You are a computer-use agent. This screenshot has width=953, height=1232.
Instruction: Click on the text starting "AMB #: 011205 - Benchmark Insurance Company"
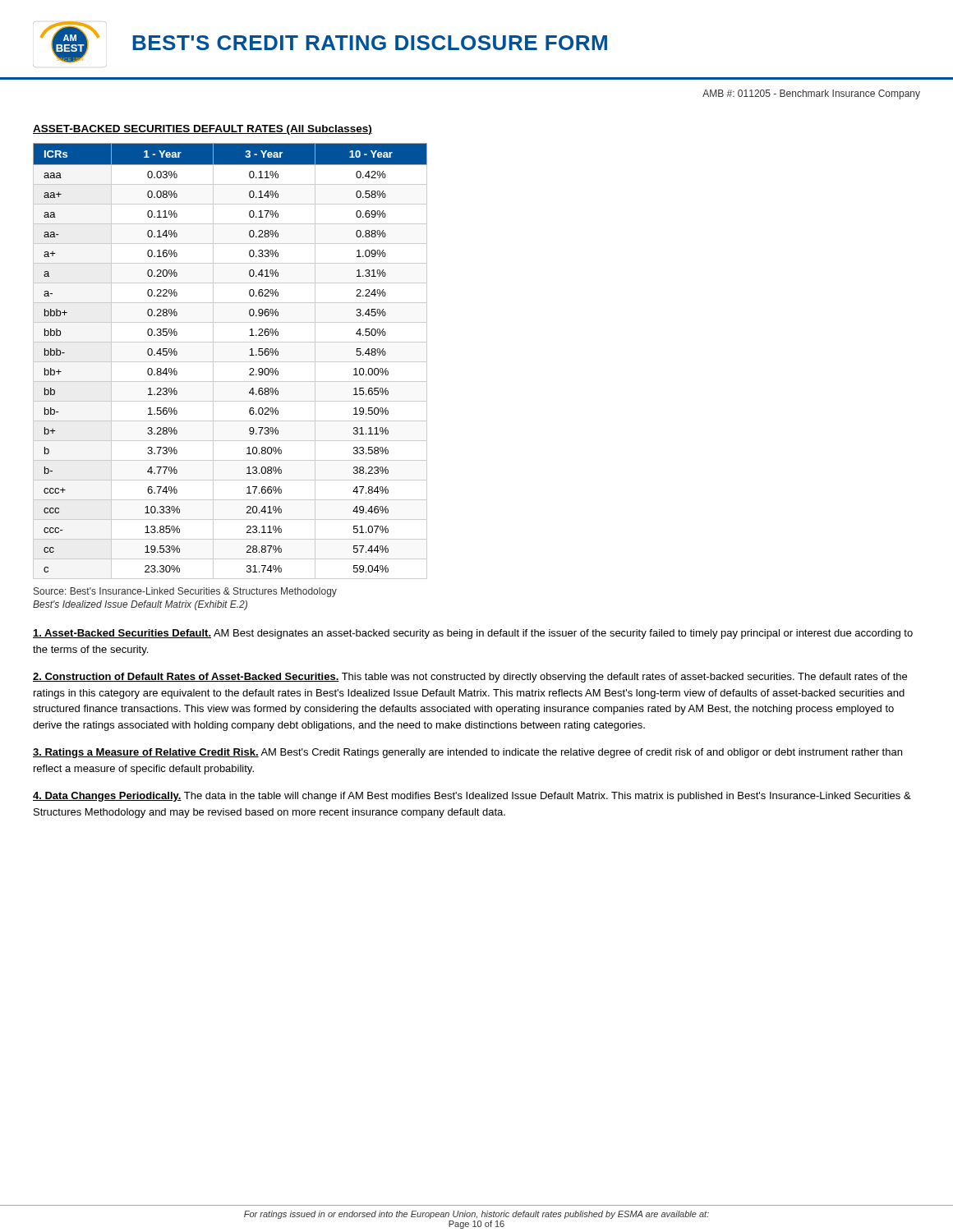click(811, 94)
